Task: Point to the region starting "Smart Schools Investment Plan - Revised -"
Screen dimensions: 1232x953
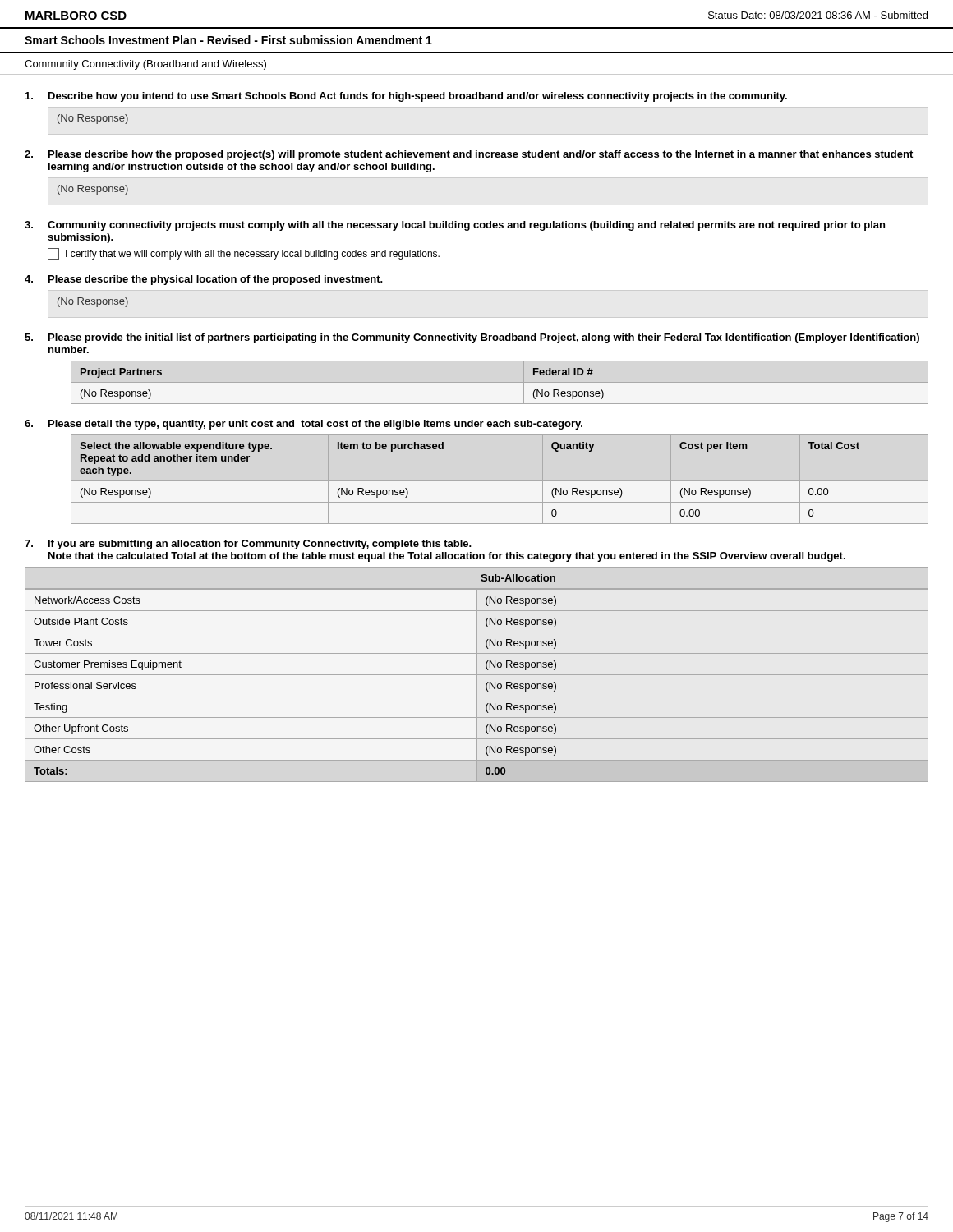Action: pyautogui.click(x=228, y=40)
